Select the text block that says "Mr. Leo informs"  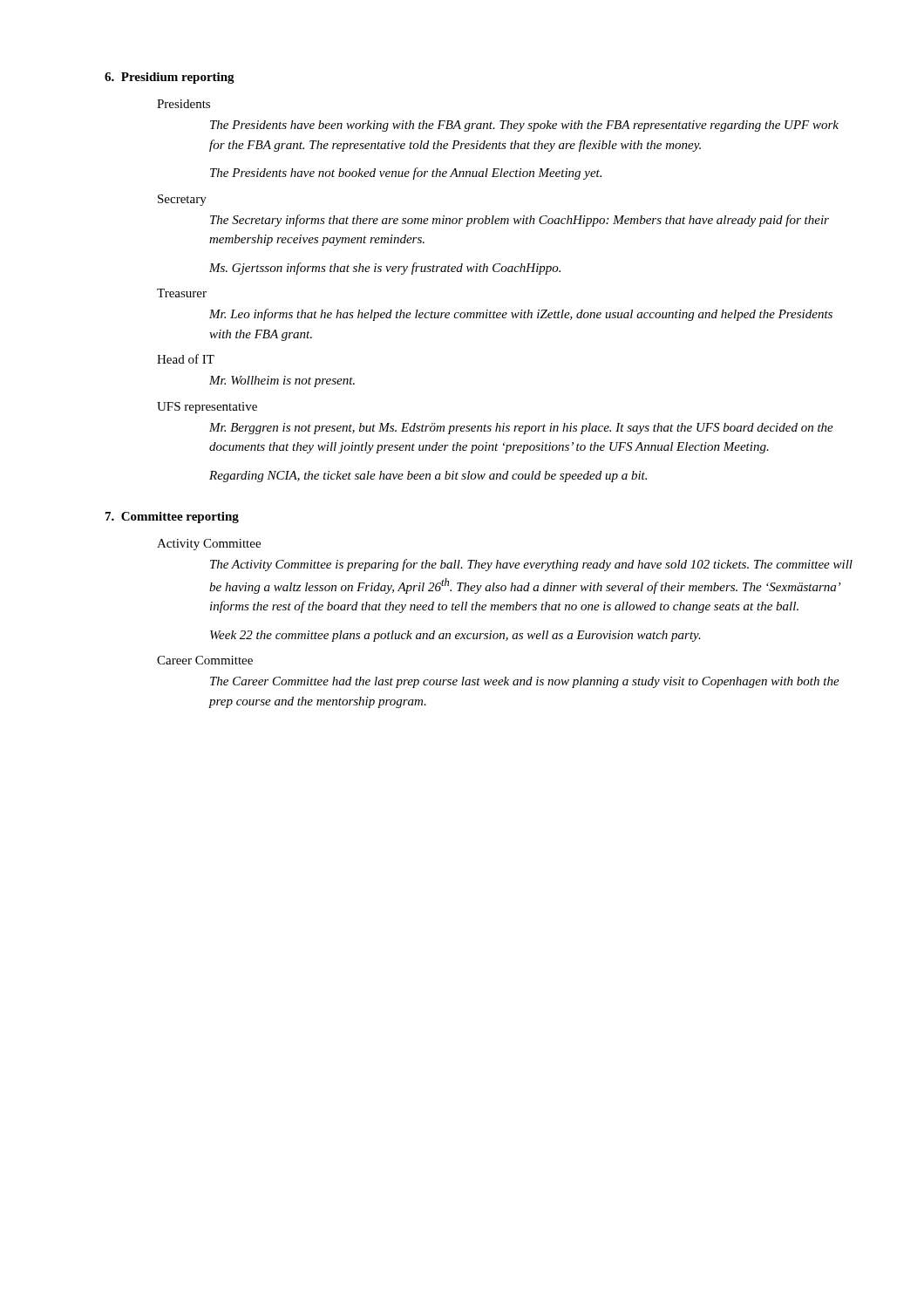tap(521, 324)
